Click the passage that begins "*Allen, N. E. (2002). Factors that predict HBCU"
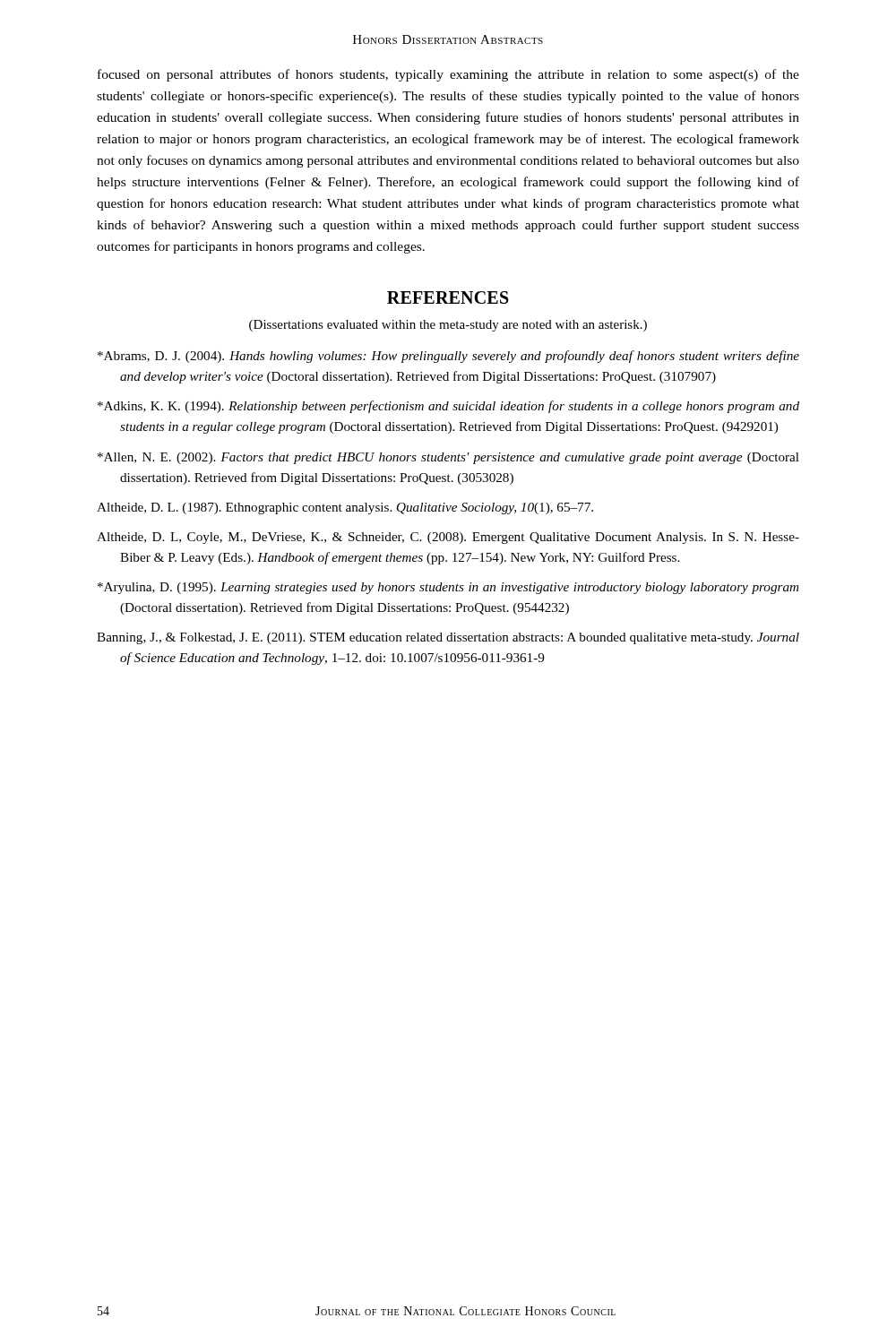 click(448, 466)
